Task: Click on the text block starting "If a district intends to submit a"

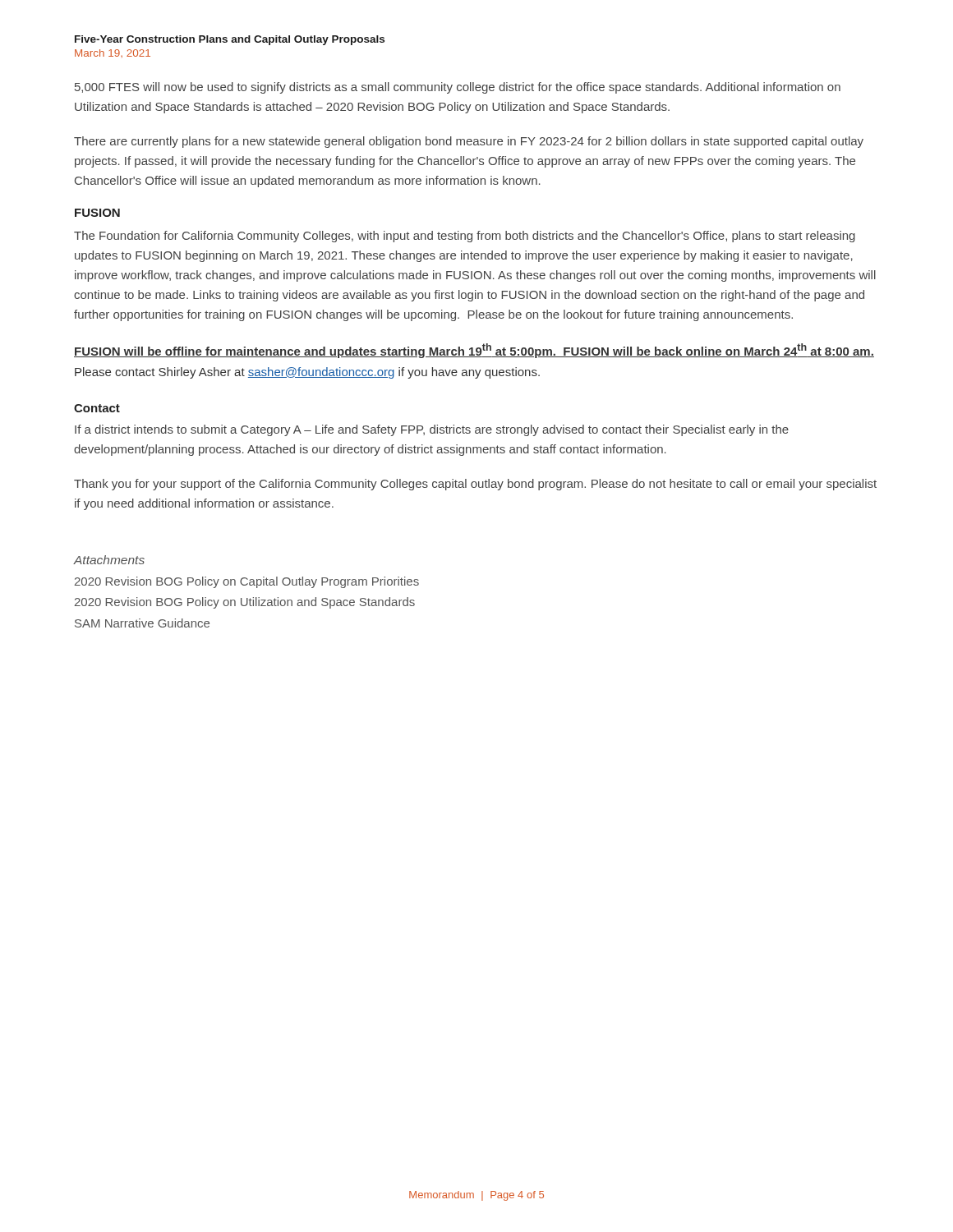Action: (431, 439)
